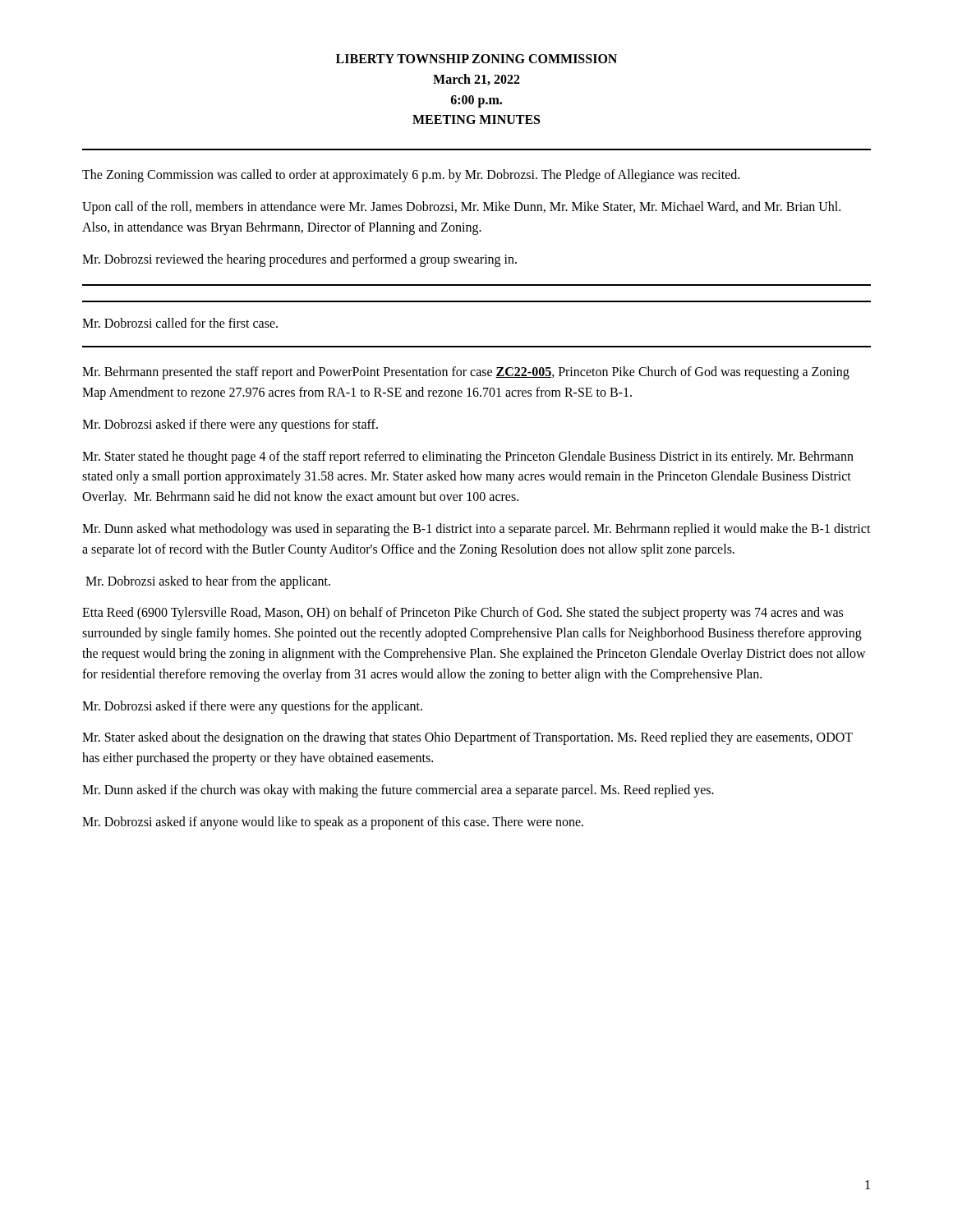
Task: Click on the text starting "Etta Reed (6900 Tylersville Road, Mason, OH) on"
Action: (474, 643)
